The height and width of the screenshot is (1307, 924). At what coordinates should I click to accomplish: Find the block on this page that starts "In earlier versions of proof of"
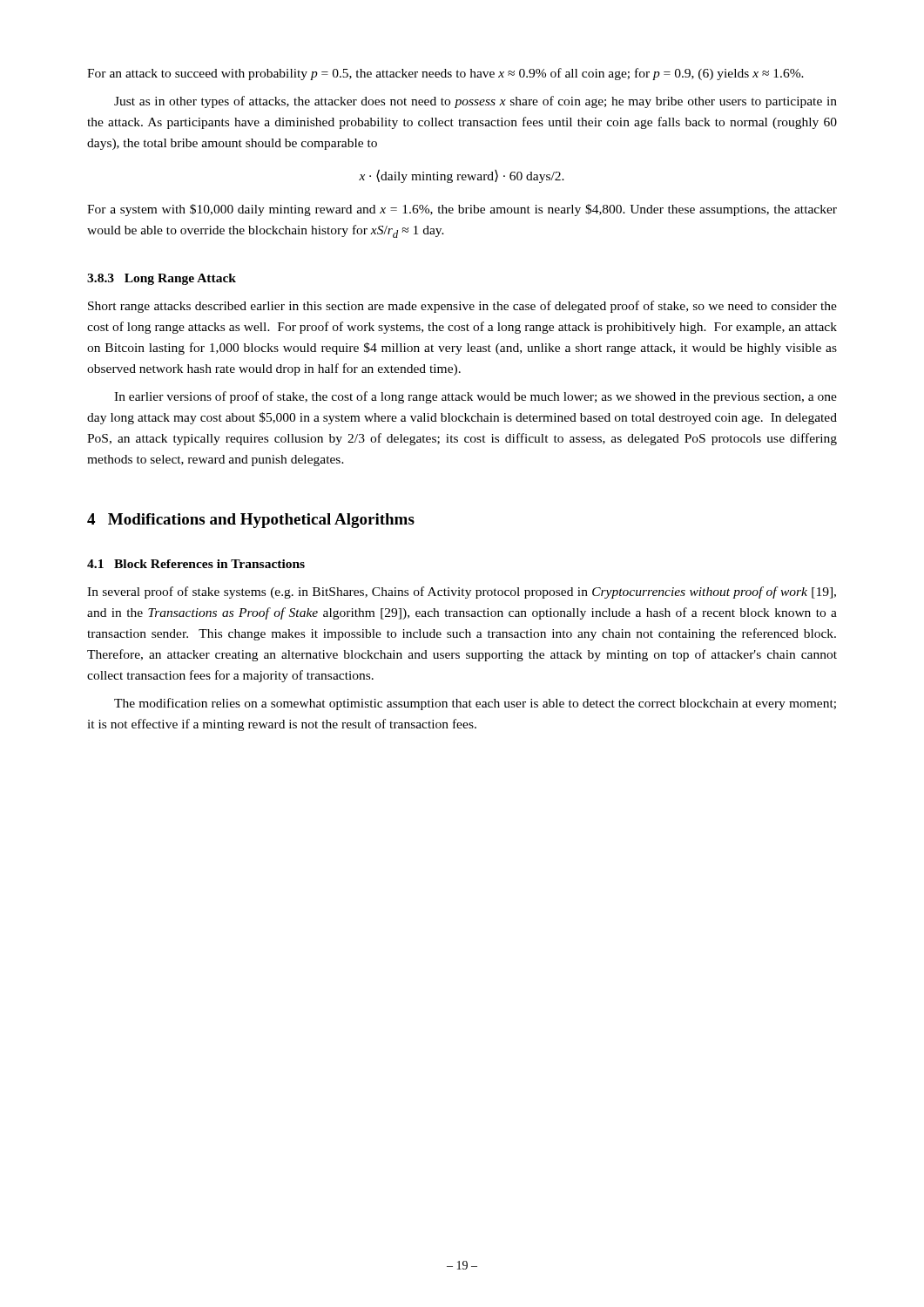tap(462, 428)
